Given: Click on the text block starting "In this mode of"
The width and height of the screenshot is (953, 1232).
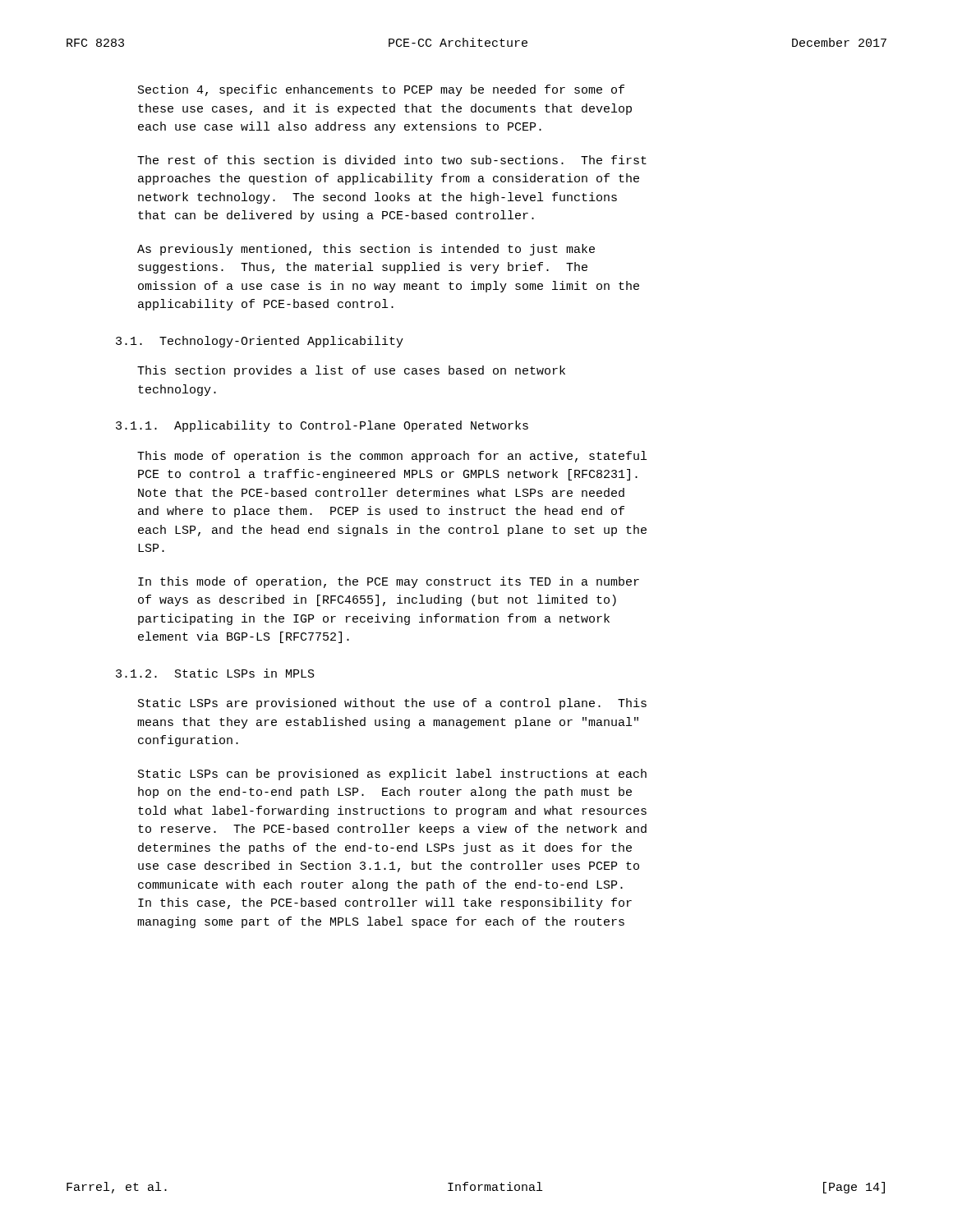Looking at the screenshot, I should [378, 610].
